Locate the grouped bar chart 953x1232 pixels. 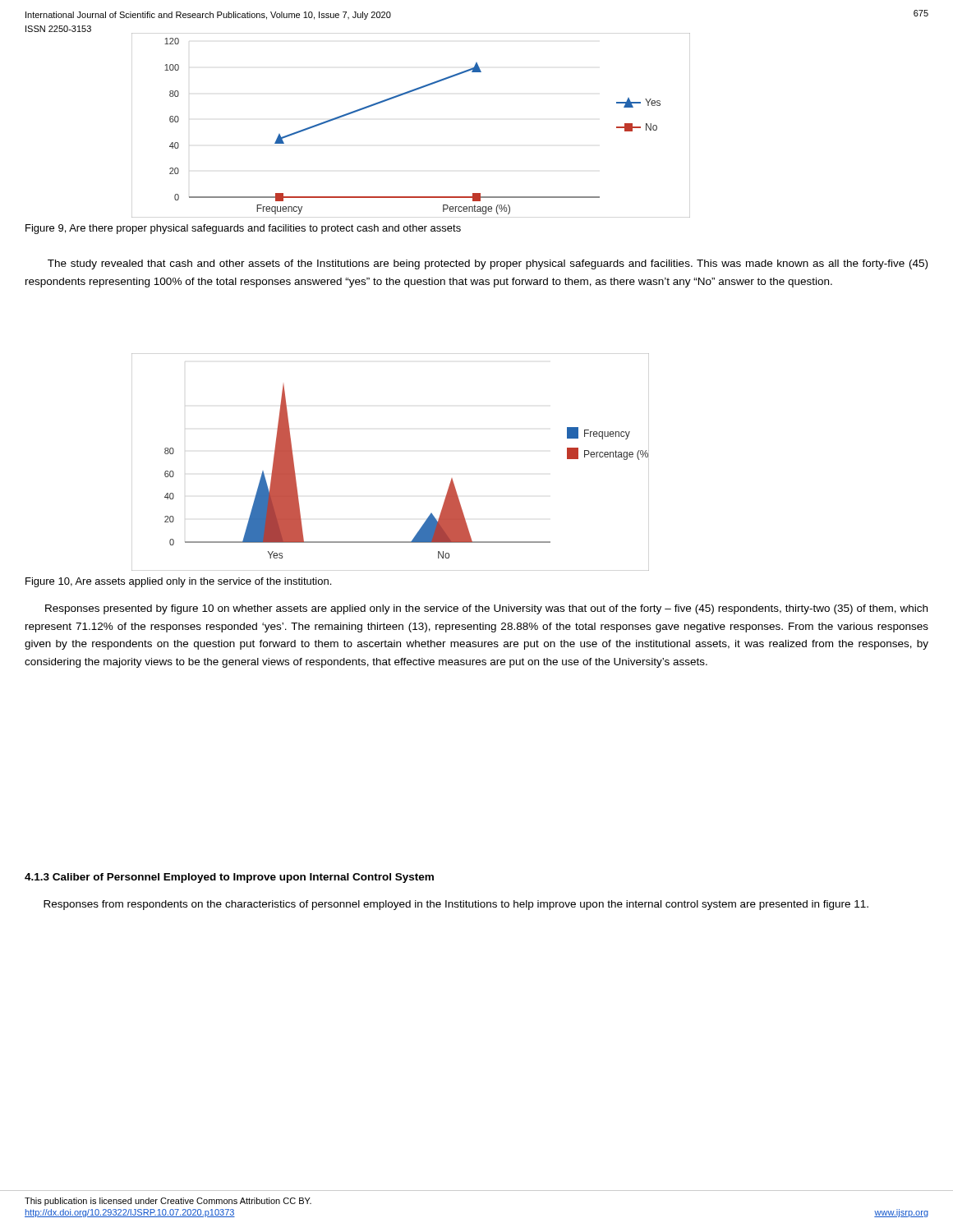pyautogui.click(x=390, y=463)
